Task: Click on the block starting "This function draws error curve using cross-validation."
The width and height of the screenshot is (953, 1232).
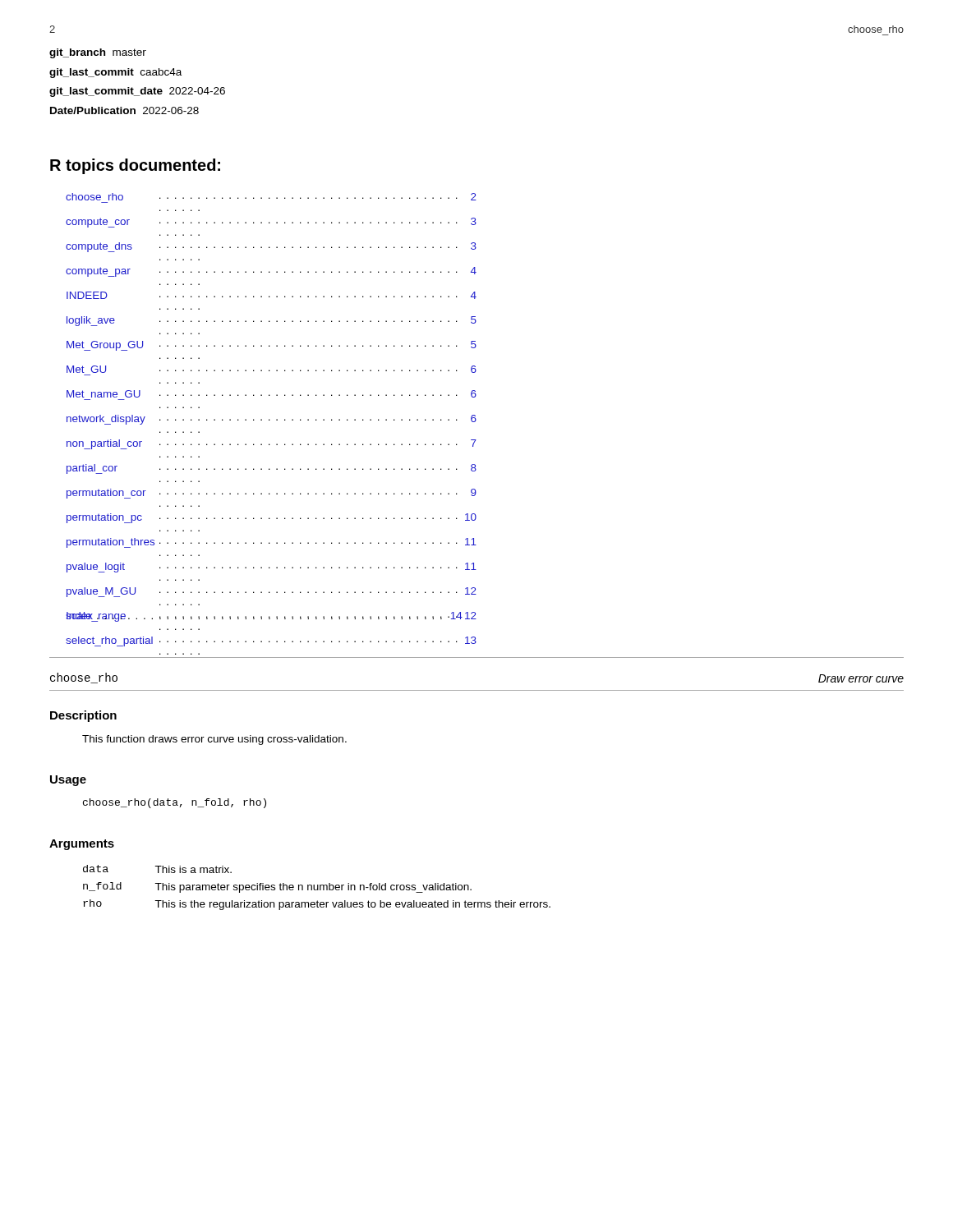Action: 215,739
